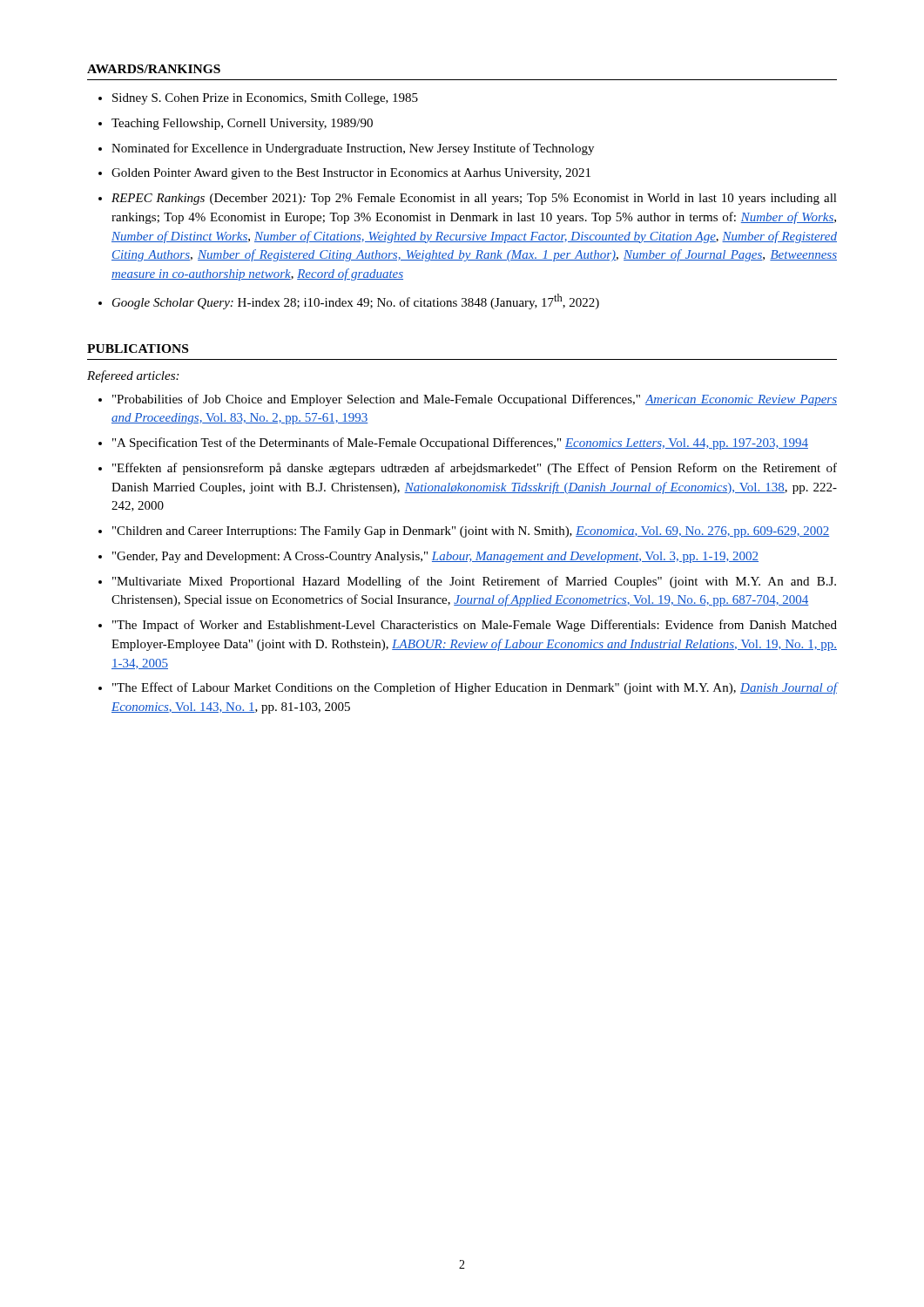This screenshot has height=1307, width=924.
Task: Click on the region starting ""Multivariate Mixed Proportional Hazard Modelling of the"
Action: (474, 590)
